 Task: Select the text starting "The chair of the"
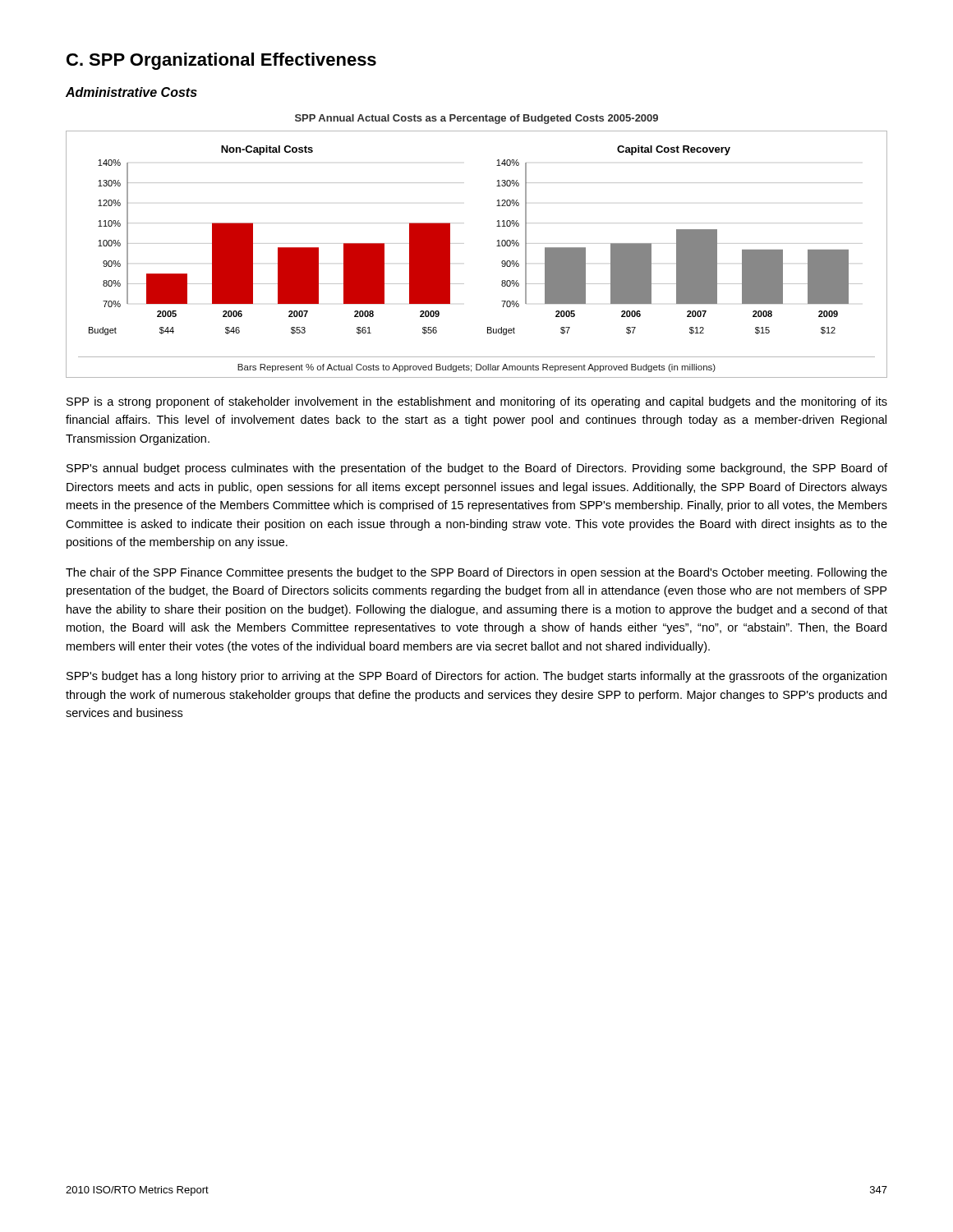(x=476, y=609)
